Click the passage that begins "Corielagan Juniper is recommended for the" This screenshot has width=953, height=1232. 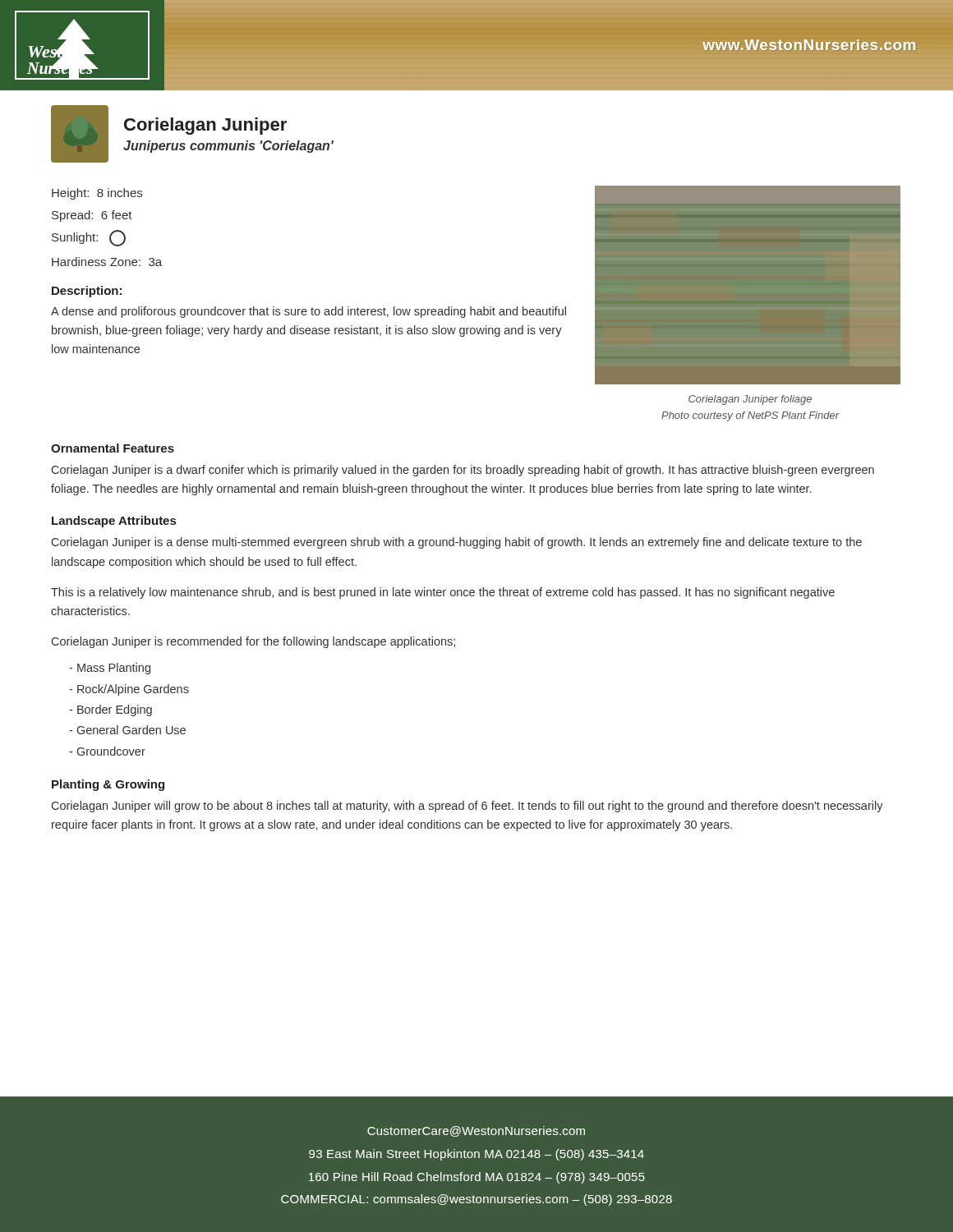[254, 642]
